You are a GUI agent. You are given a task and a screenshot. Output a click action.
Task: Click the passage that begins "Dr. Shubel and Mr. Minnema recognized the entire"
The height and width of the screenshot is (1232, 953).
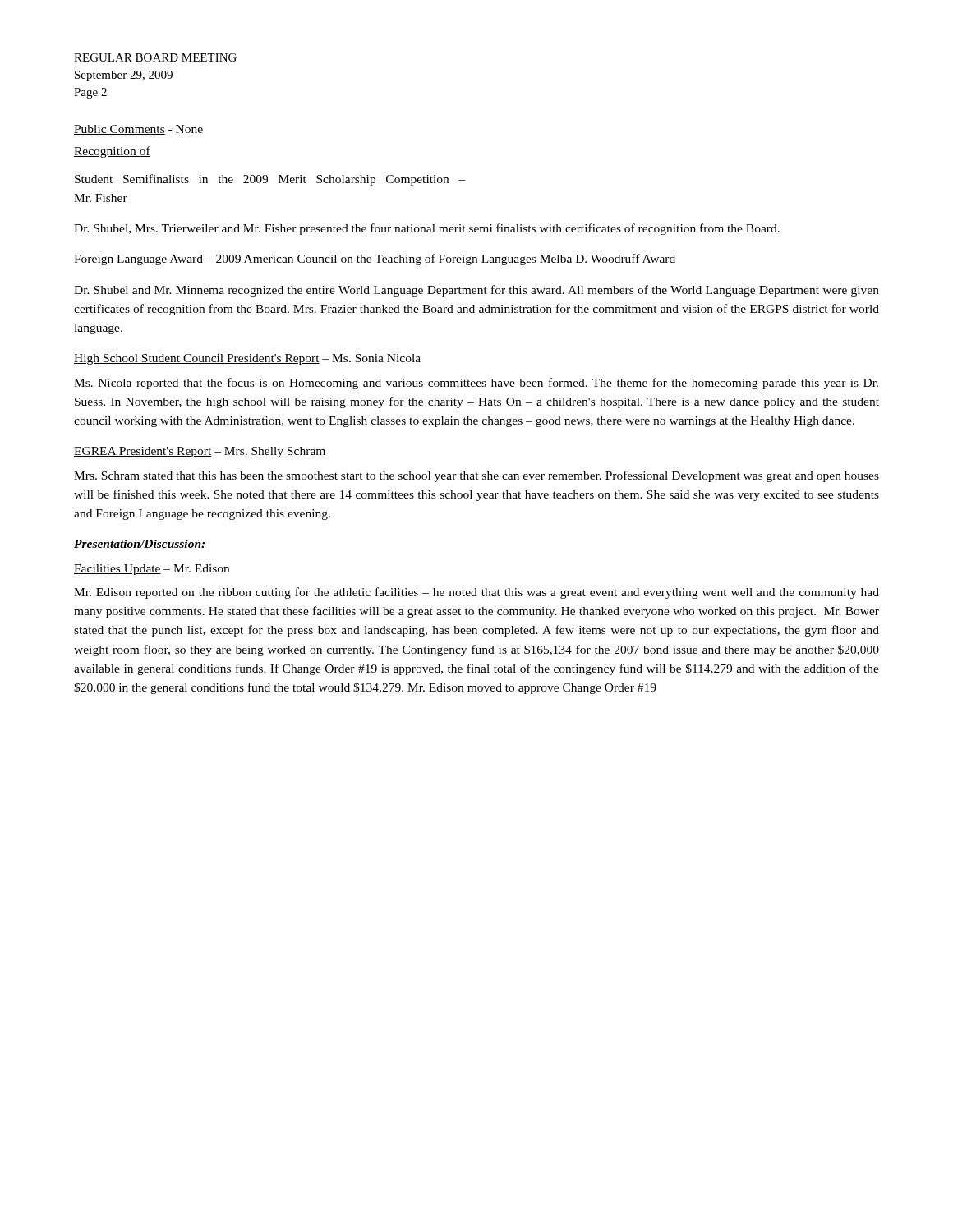point(476,308)
